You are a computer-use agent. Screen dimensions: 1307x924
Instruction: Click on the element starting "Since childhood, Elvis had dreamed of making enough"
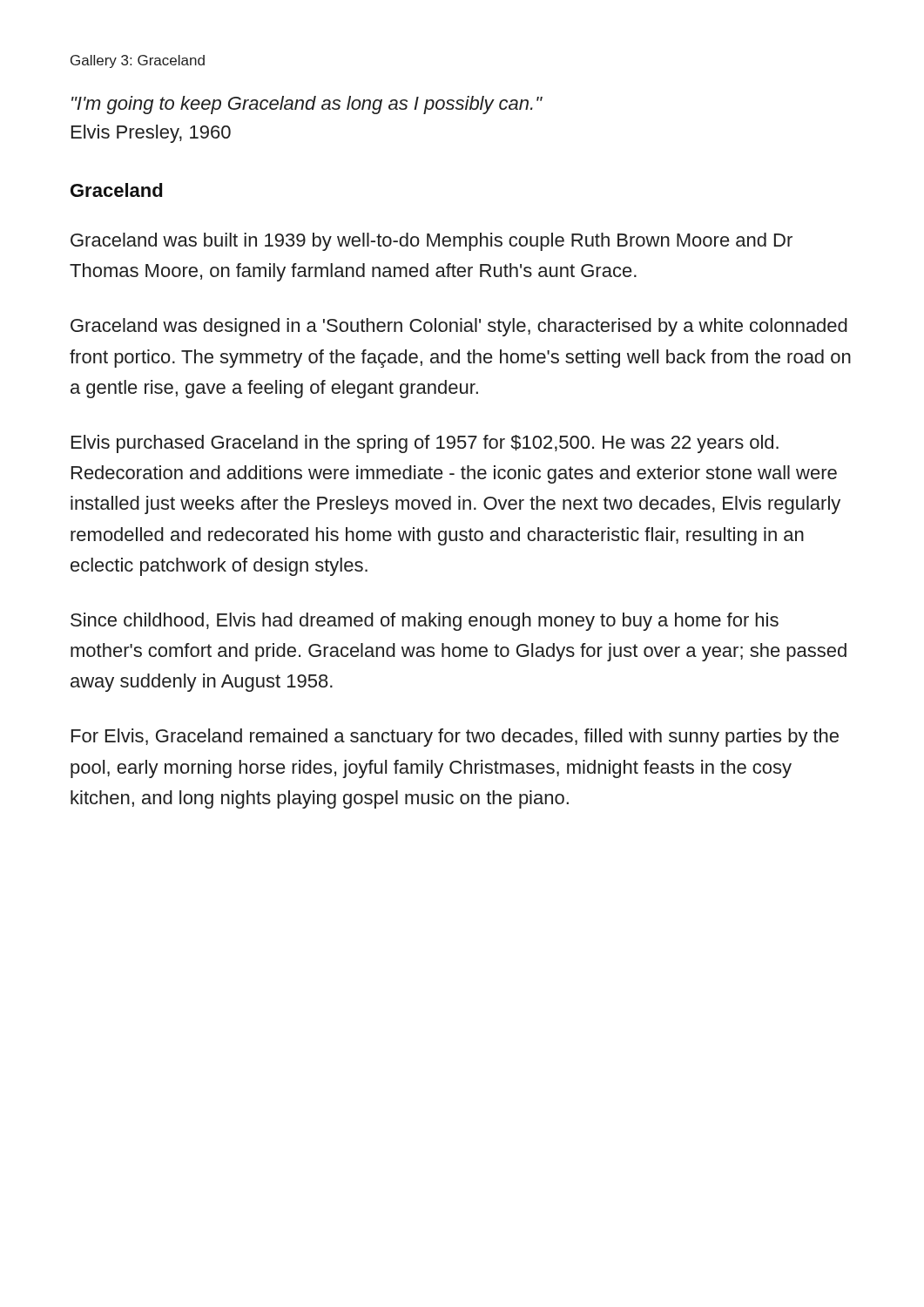(x=459, y=650)
